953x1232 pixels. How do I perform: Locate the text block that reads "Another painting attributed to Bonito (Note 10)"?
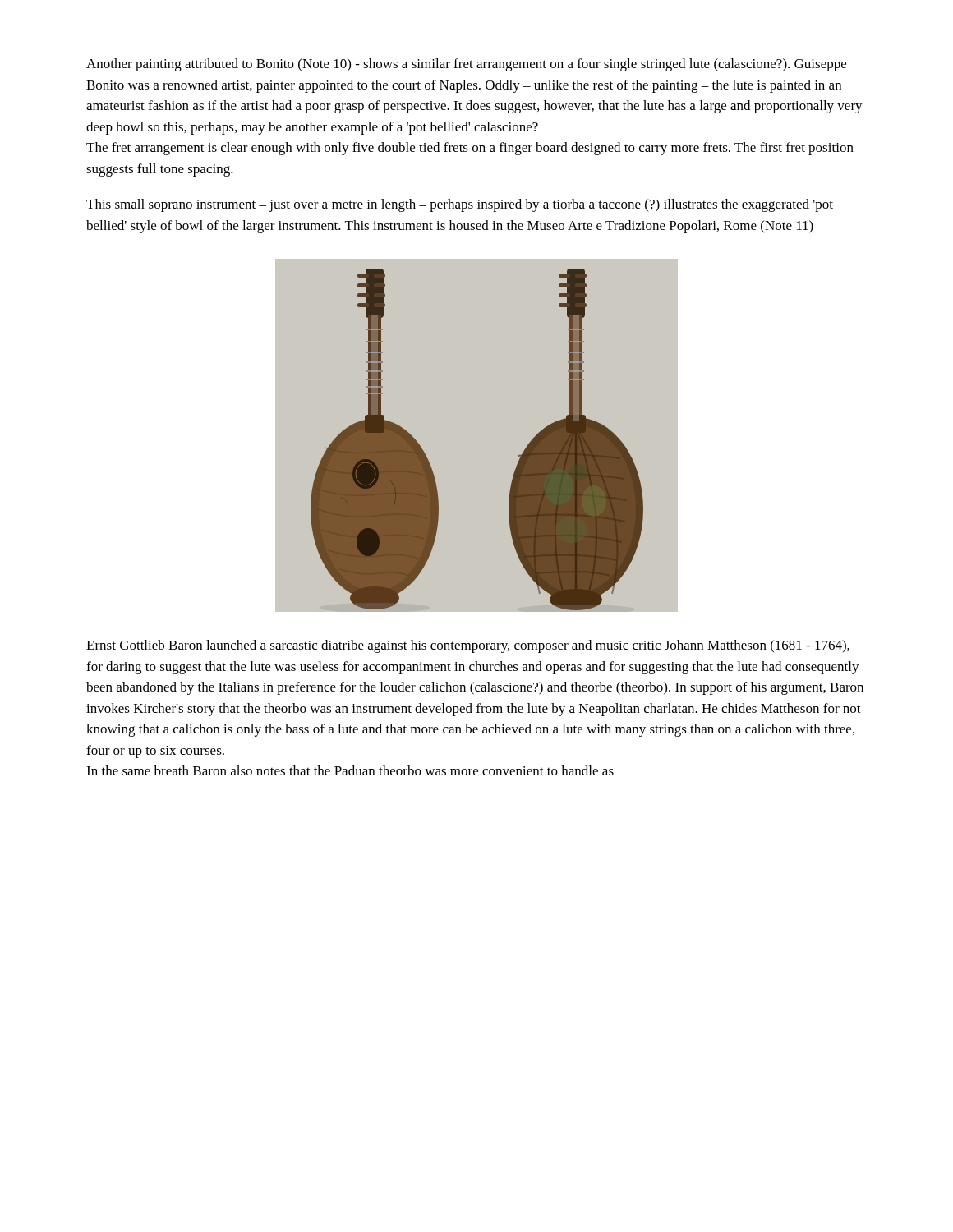[476, 116]
